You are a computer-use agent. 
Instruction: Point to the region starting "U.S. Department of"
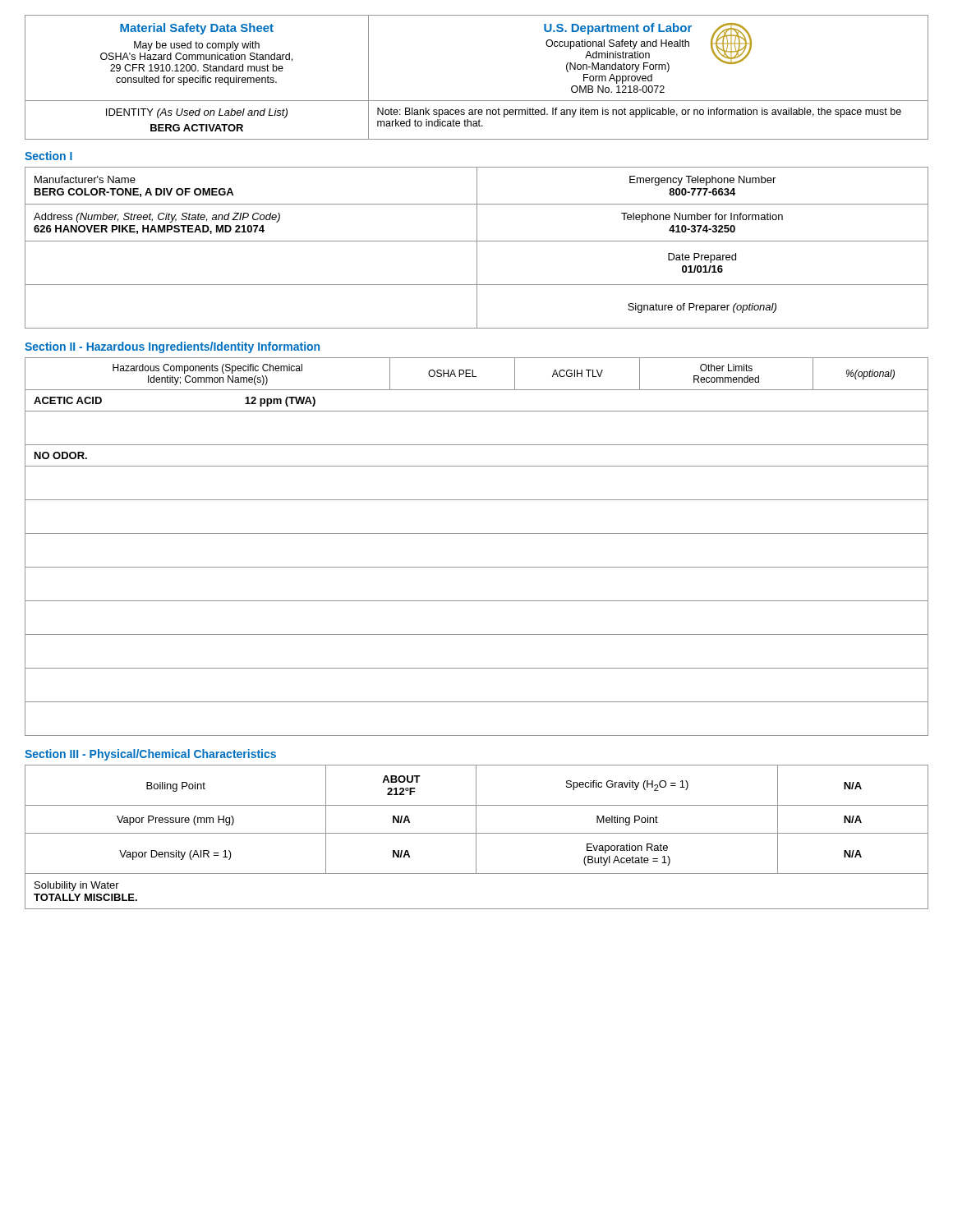click(x=618, y=28)
